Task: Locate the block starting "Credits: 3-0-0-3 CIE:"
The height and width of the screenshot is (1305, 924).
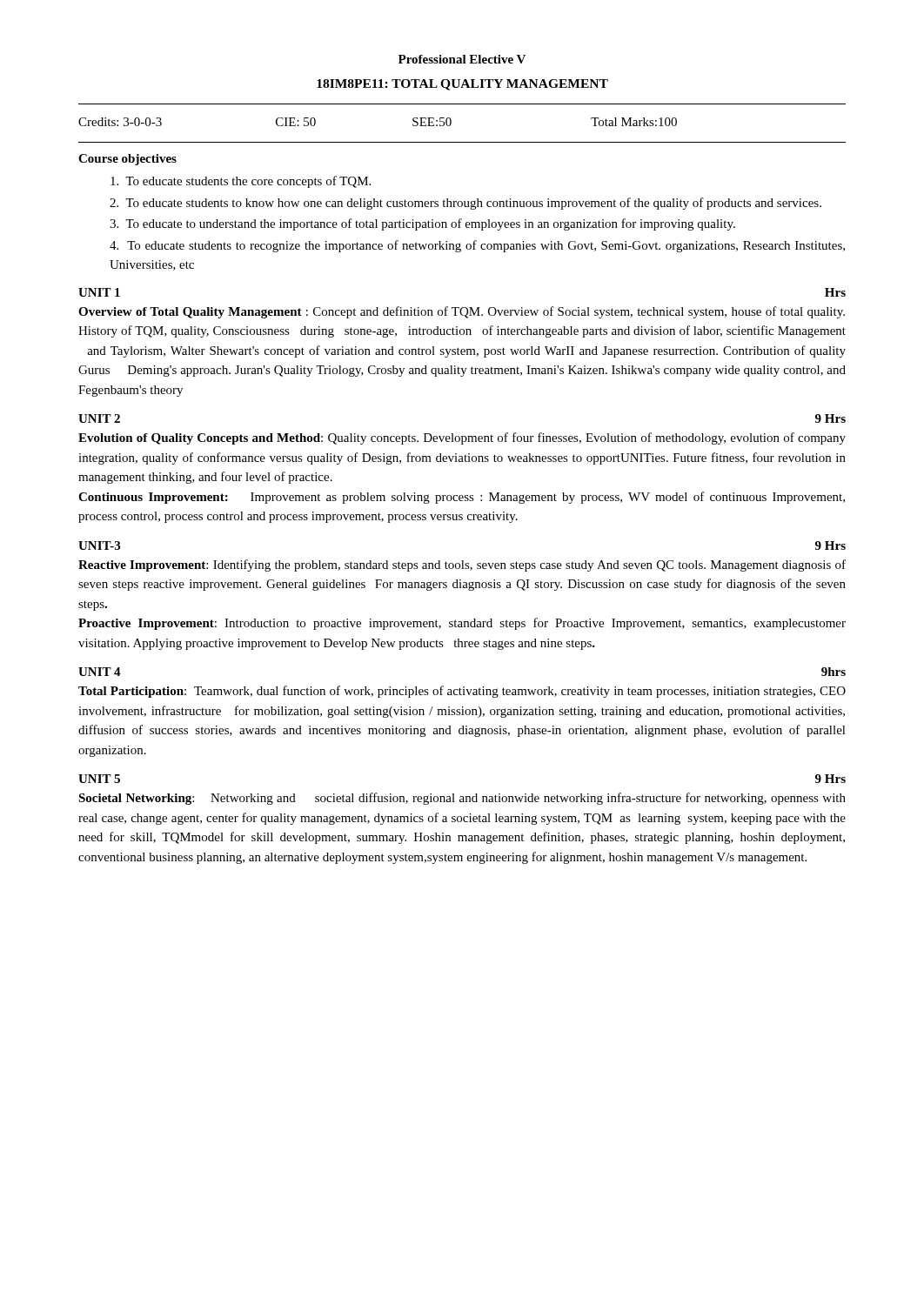Action: [x=117, y=121]
